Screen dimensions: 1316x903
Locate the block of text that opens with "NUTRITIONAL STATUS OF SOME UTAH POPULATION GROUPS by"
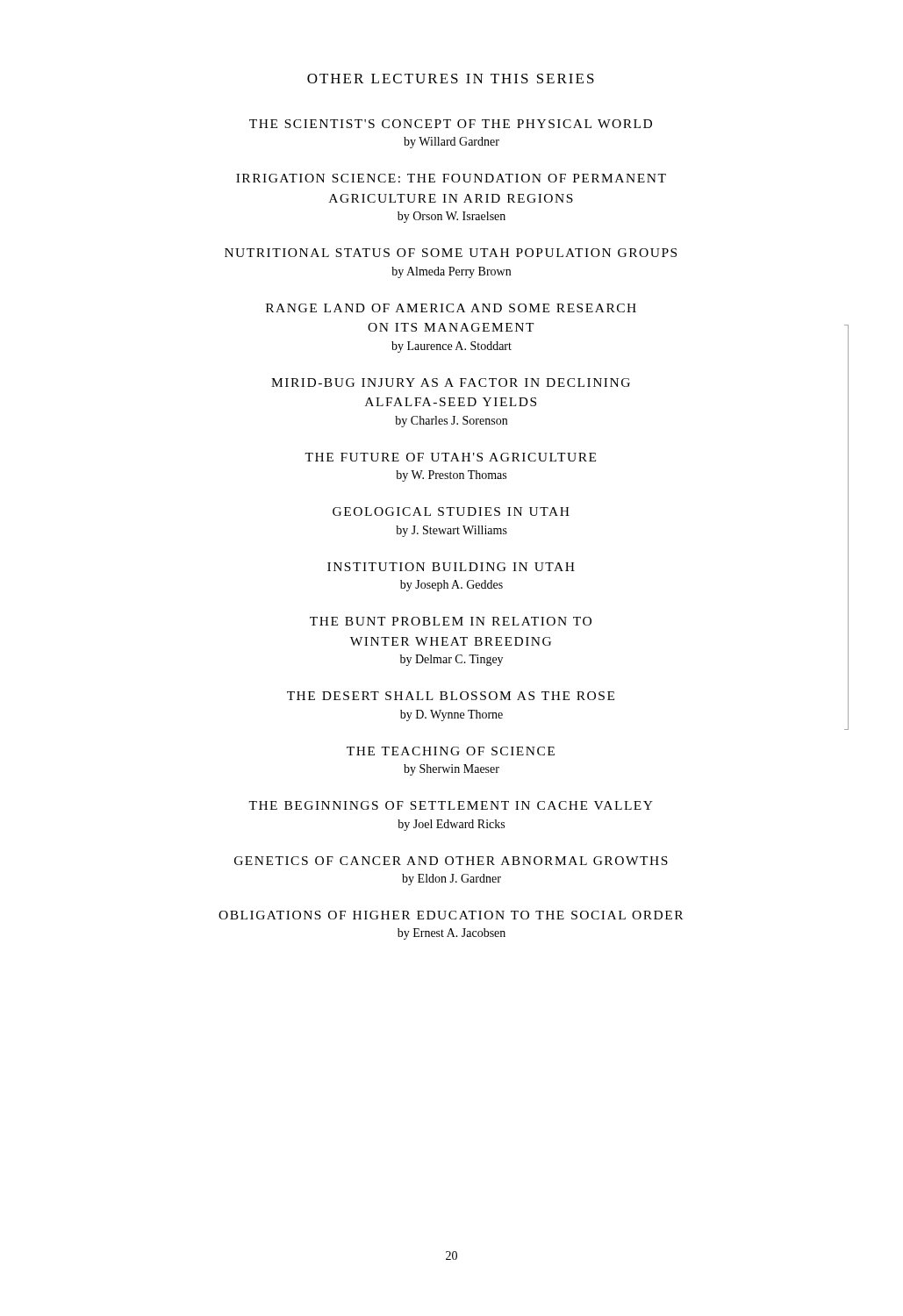tap(452, 261)
